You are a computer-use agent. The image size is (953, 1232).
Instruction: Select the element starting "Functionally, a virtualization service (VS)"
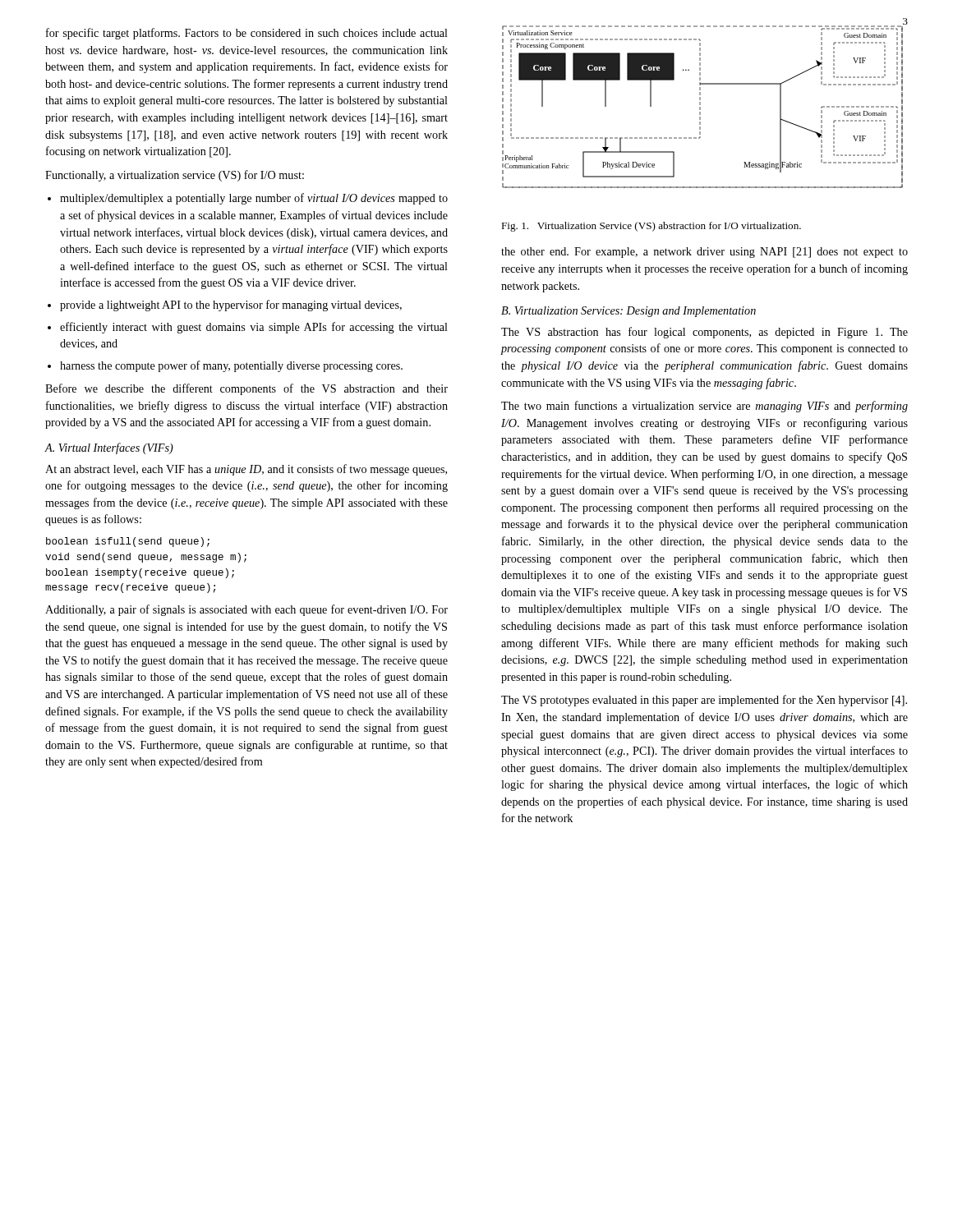point(246,175)
